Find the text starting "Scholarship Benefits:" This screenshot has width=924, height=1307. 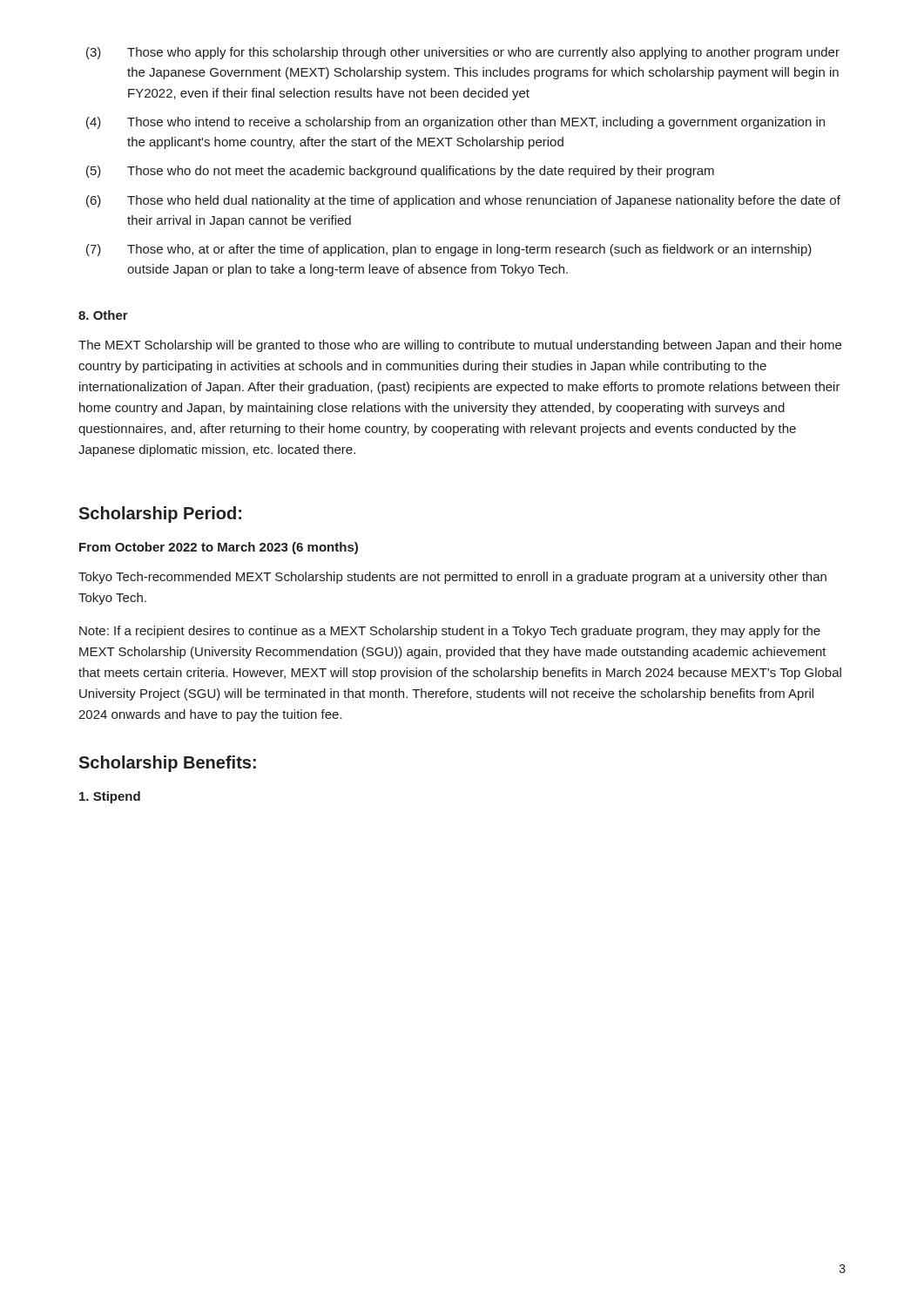pos(168,762)
